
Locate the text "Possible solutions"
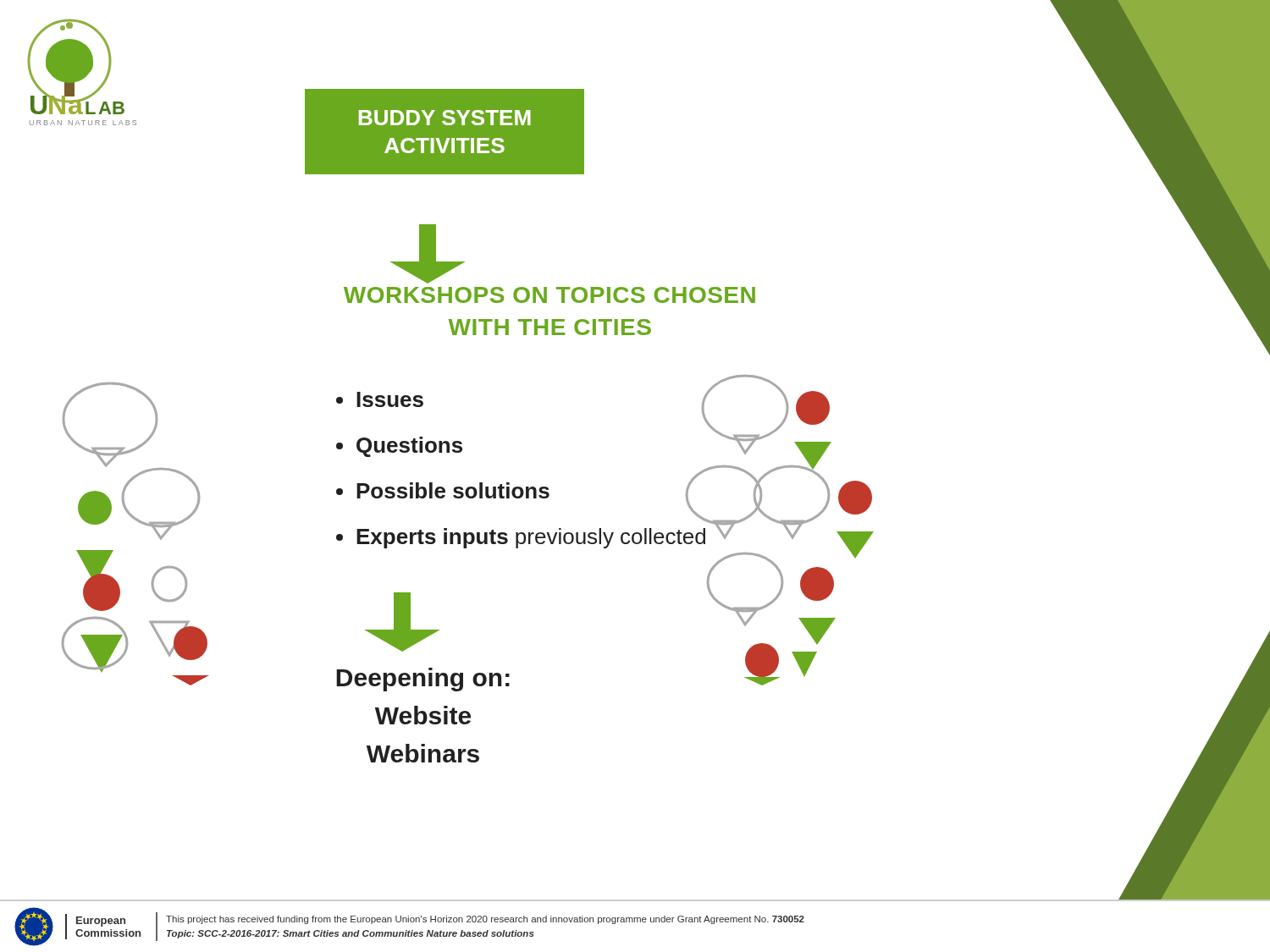(440, 492)
